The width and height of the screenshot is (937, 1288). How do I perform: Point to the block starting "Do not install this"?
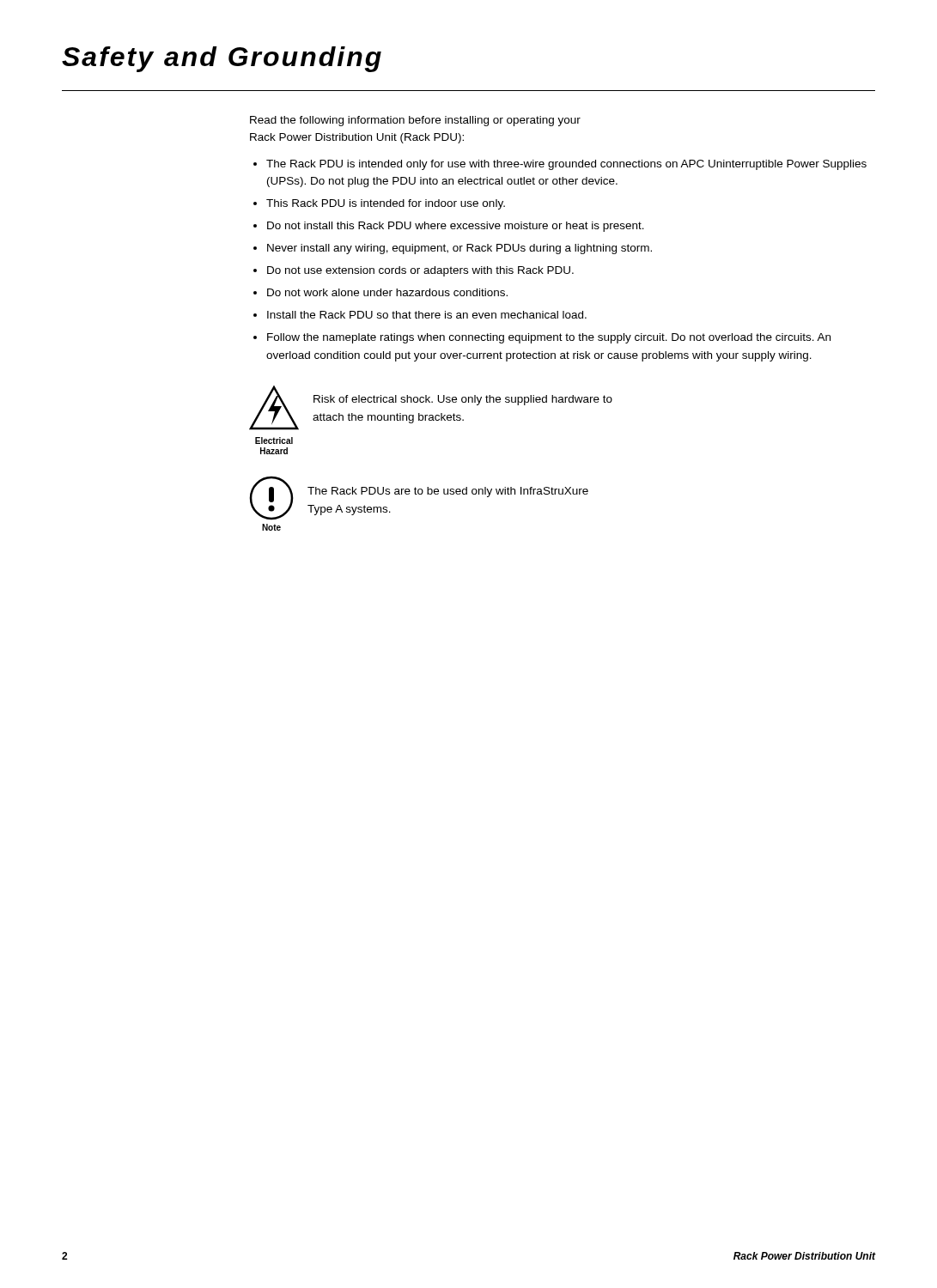(x=455, y=226)
